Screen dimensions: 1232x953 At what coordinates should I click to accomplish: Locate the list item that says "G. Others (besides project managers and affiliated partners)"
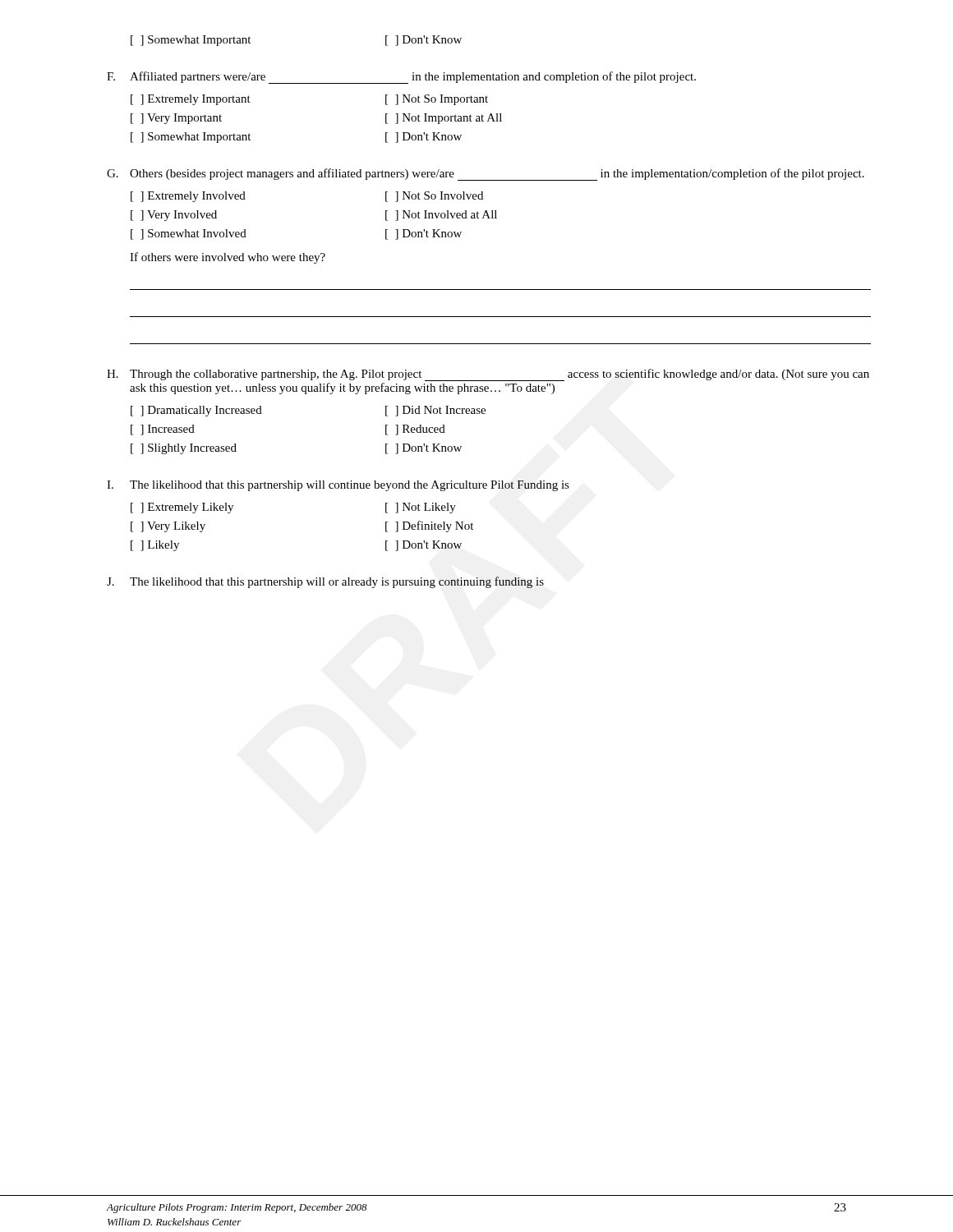point(489,204)
